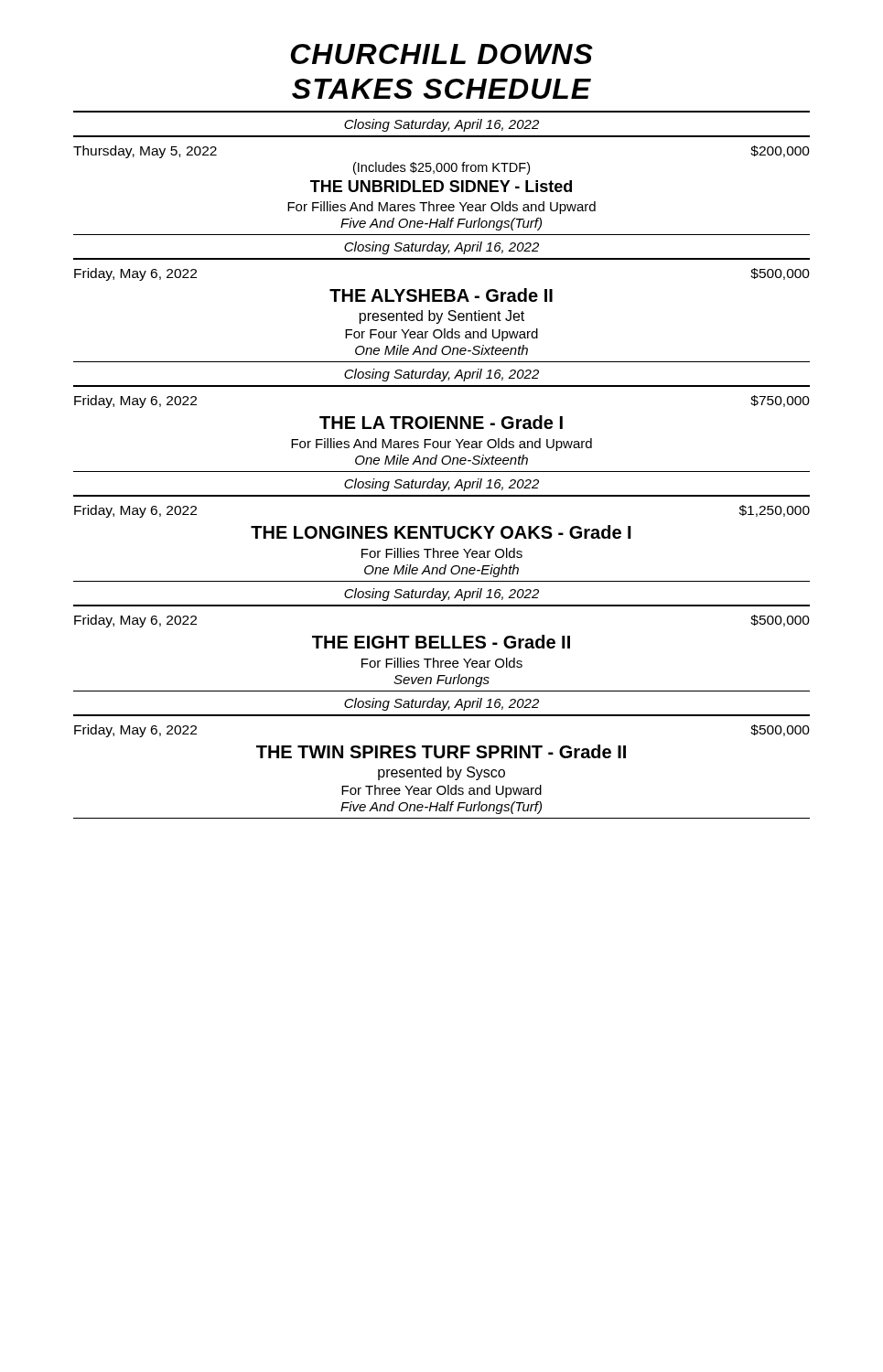The width and height of the screenshot is (883, 1372).
Task: Click on the region starting "Friday, May 6, 2022 $750,000 THE LA TROIENNE"
Action: [x=442, y=442]
